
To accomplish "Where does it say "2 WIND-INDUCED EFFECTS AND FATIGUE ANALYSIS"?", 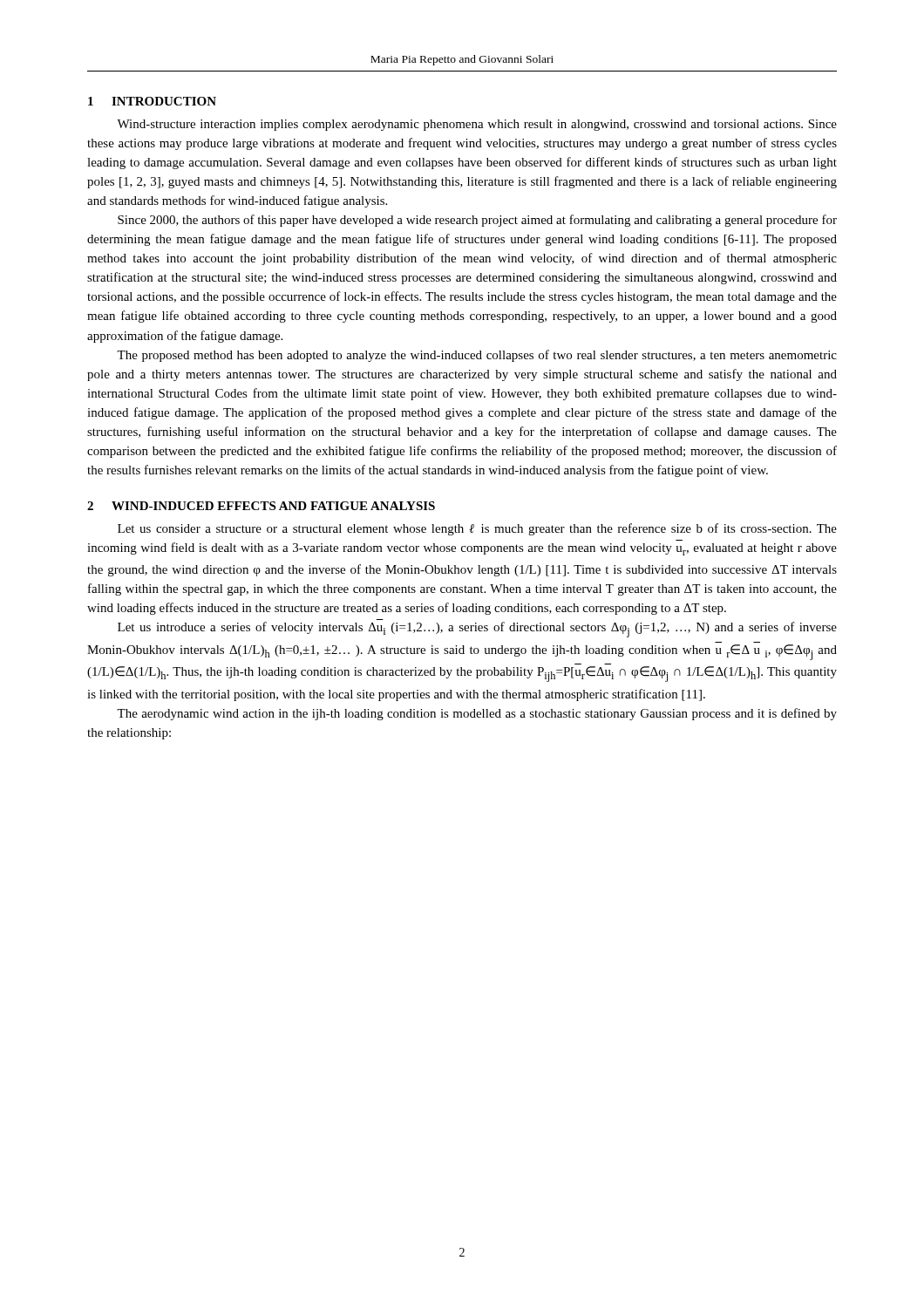I will (261, 506).
